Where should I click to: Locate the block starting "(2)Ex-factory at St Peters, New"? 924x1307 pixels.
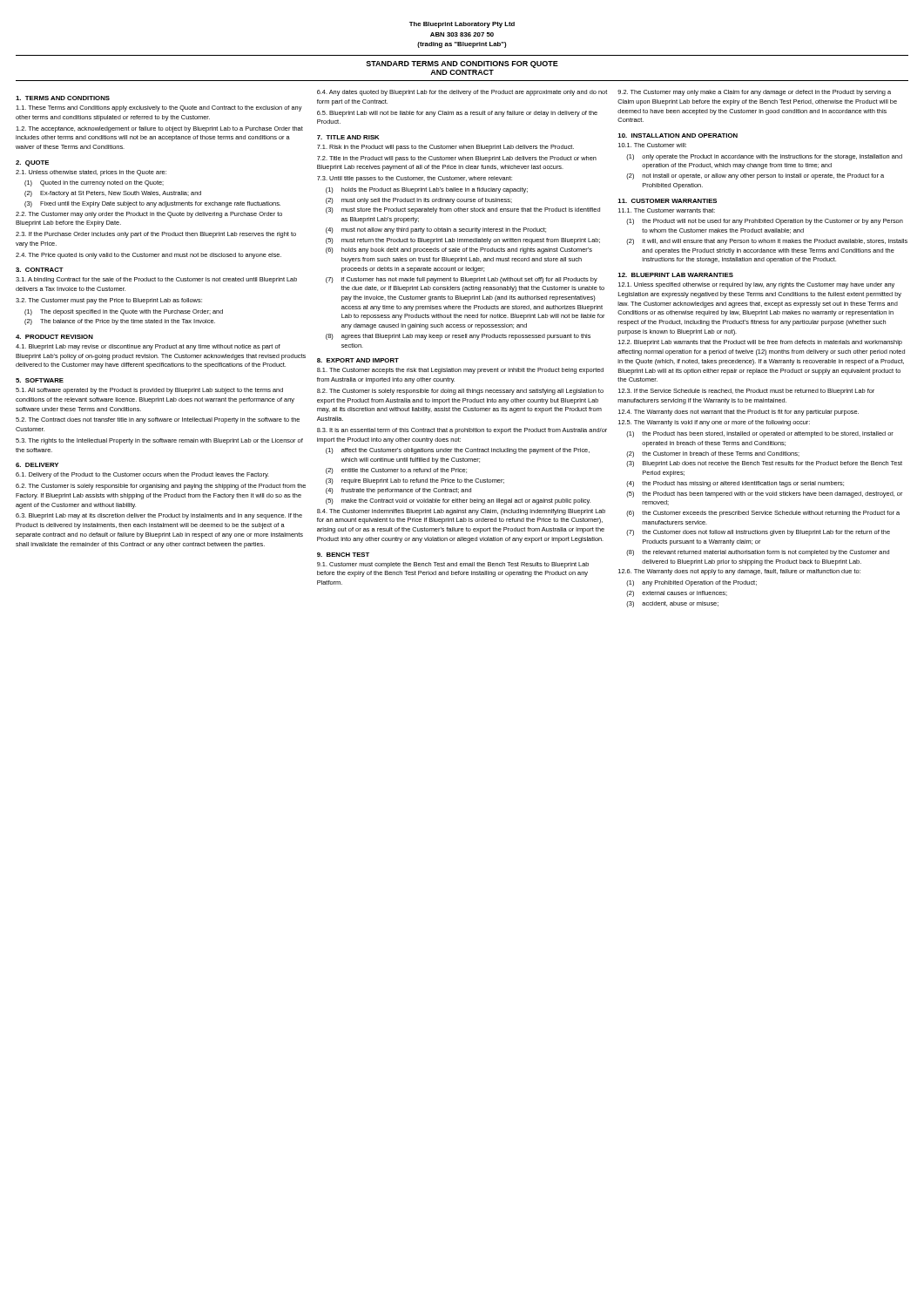165,194
